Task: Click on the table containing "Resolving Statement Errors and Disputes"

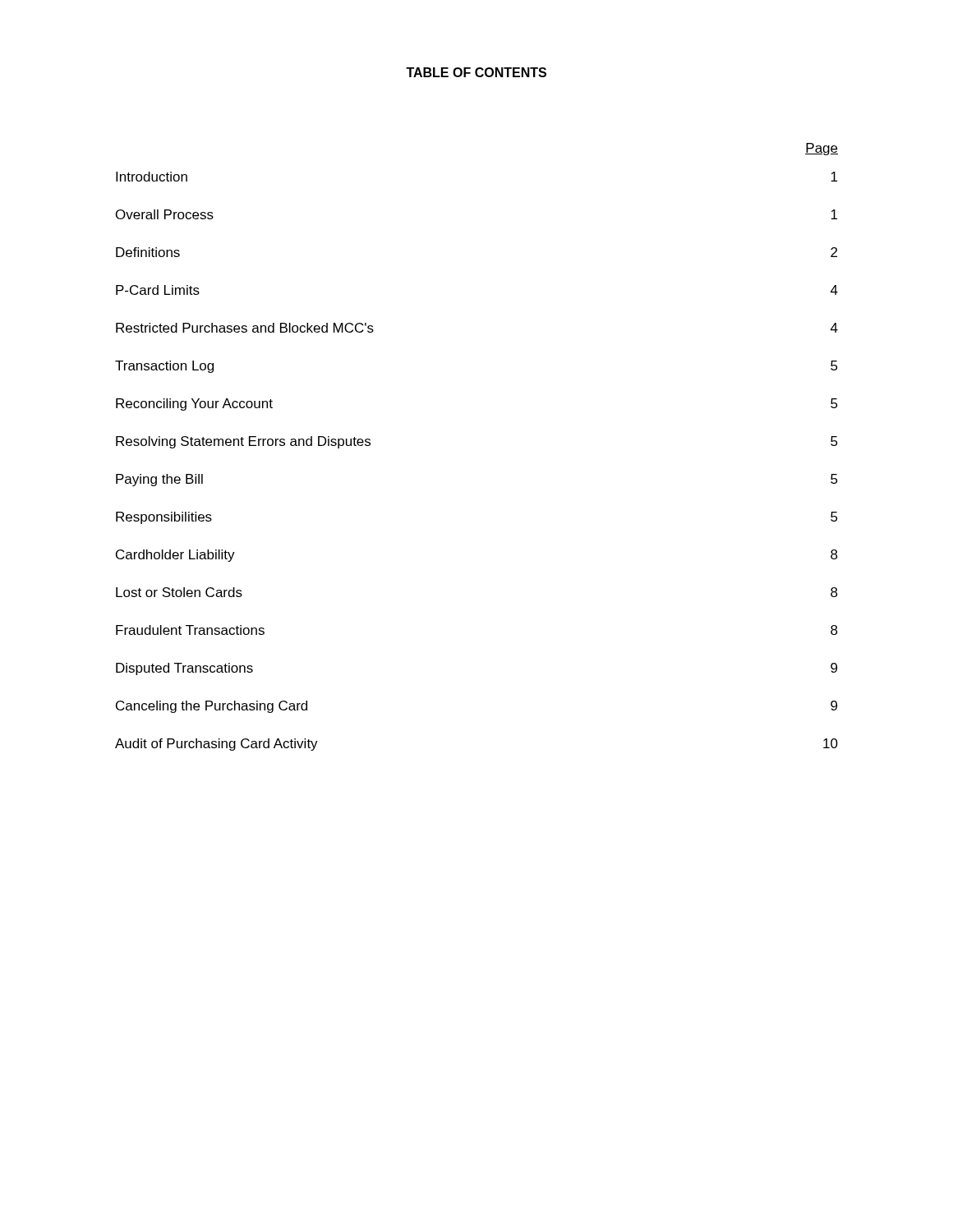Action: click(x=476, y=446)
